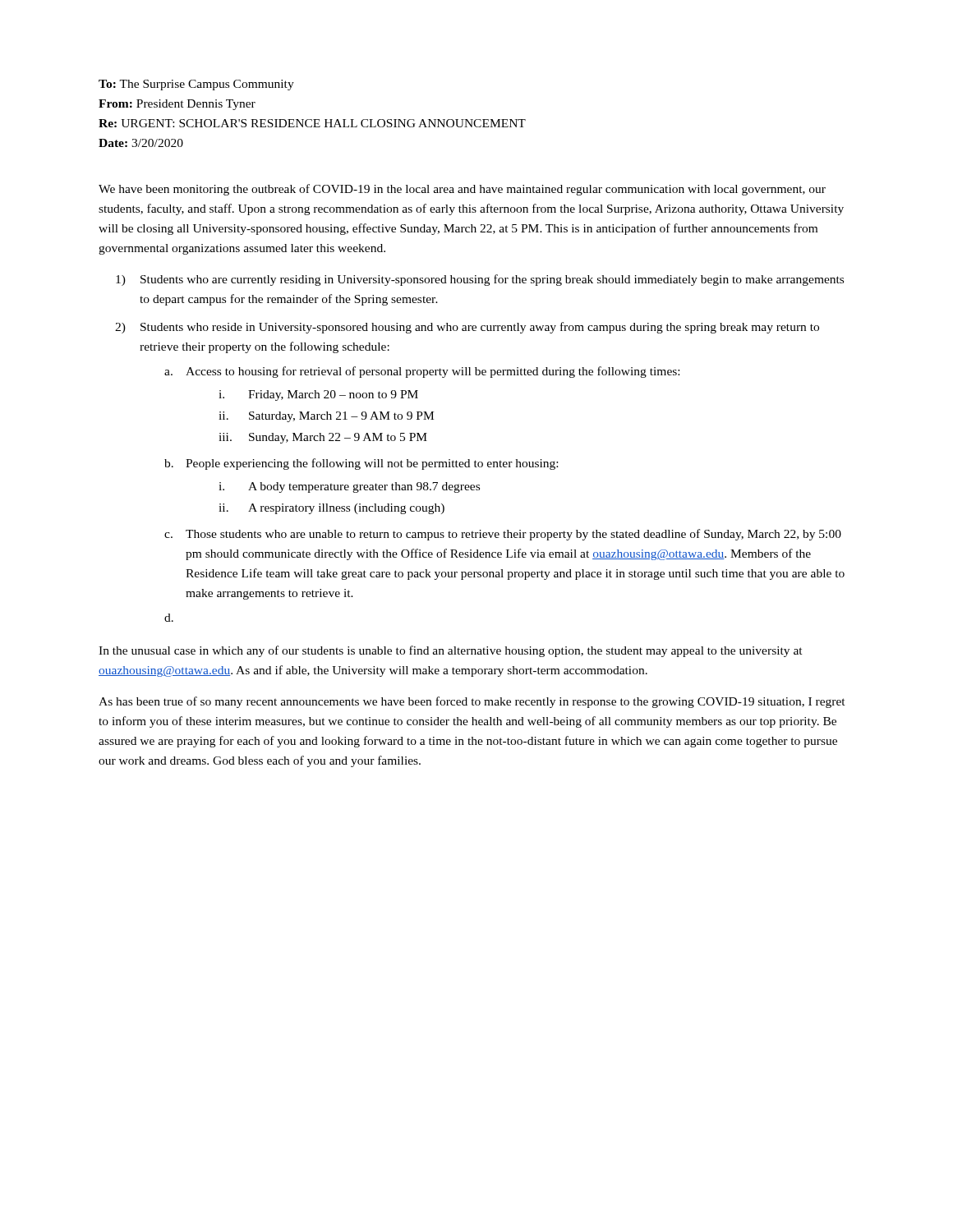Navigate to the region starting "As has been true of"

[x=472, y=731]
